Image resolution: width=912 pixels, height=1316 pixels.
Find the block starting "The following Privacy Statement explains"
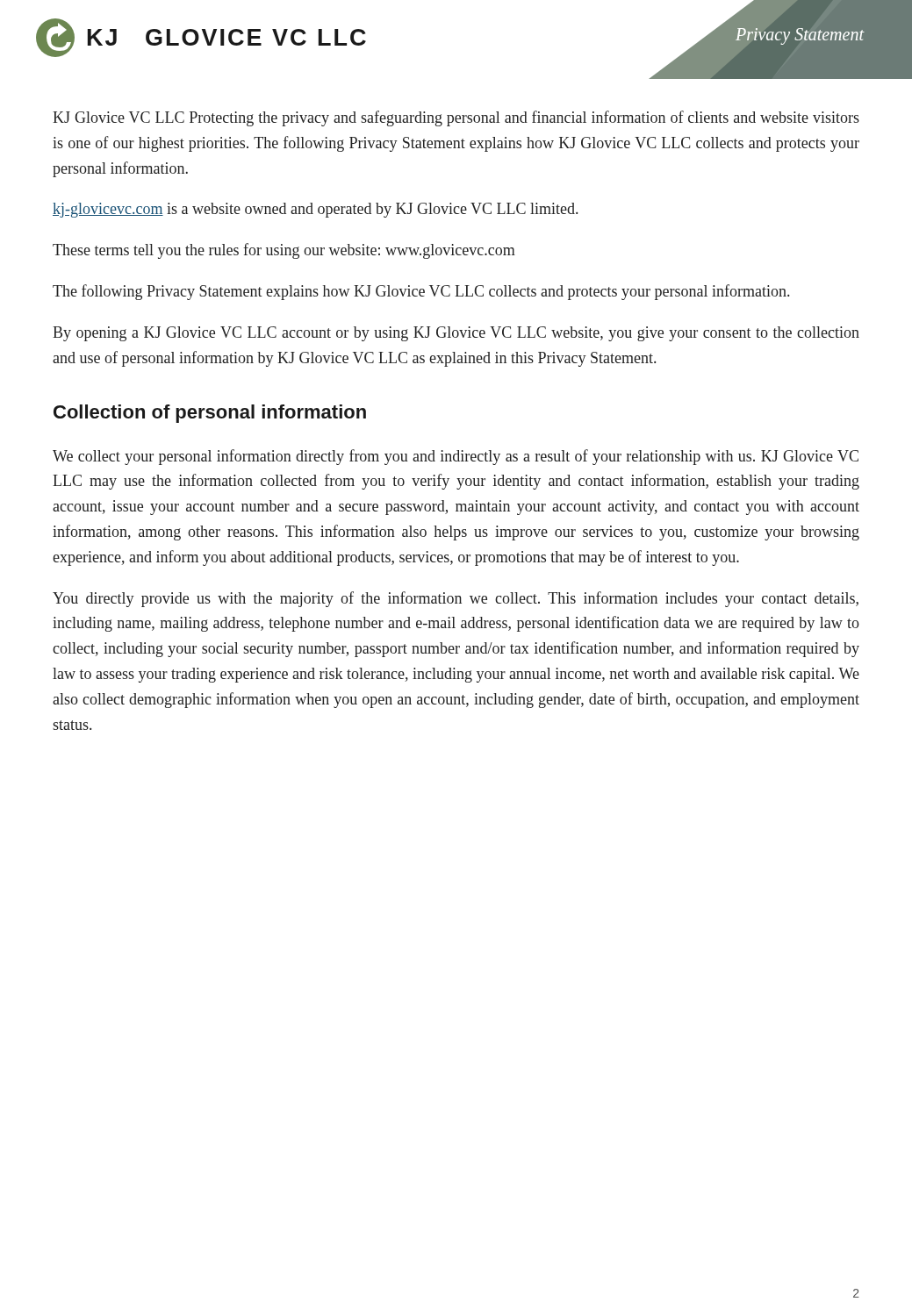pyautogui.click(x=456, y=292)
